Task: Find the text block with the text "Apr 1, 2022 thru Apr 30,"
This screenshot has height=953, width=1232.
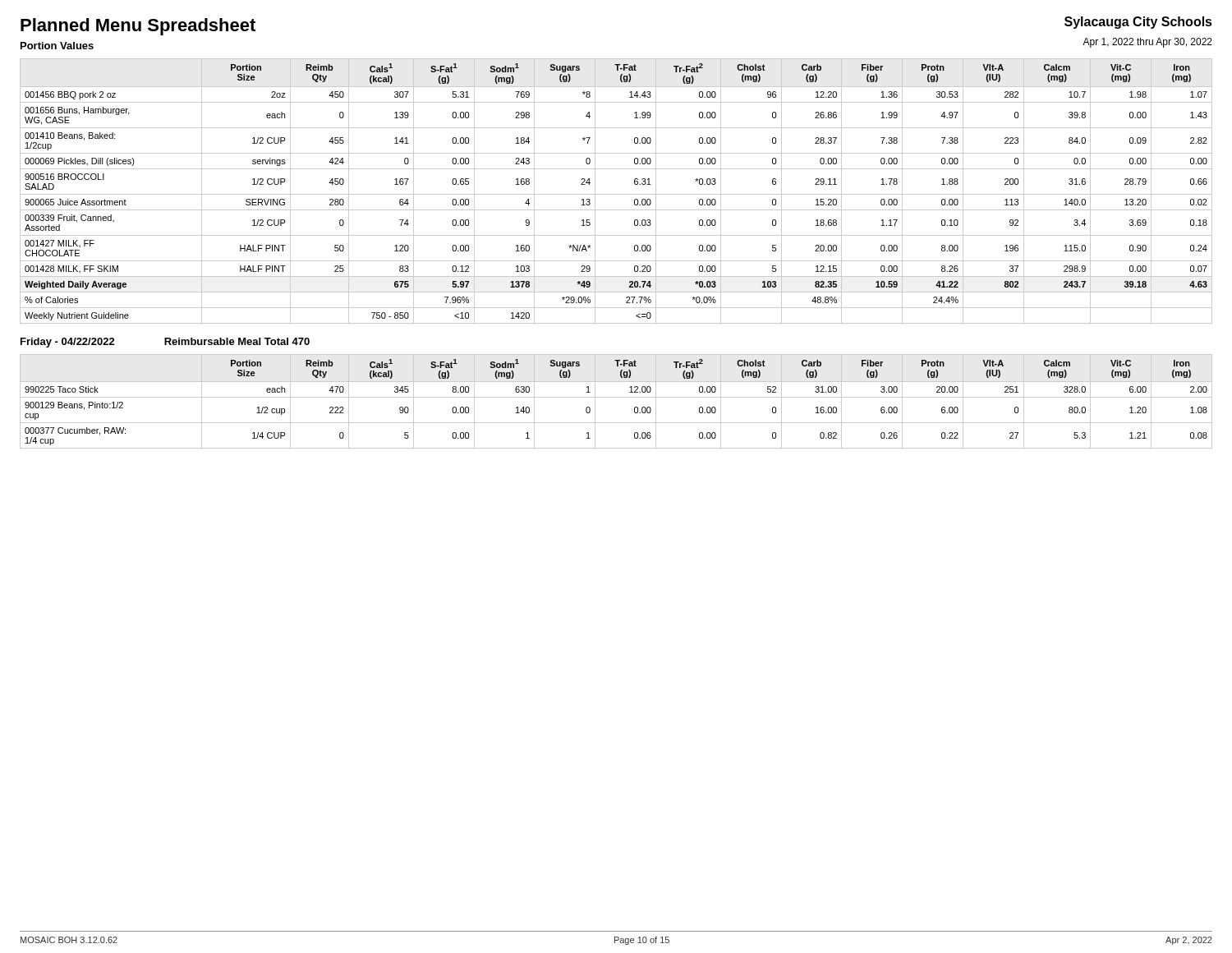Action: (1148, 42)
